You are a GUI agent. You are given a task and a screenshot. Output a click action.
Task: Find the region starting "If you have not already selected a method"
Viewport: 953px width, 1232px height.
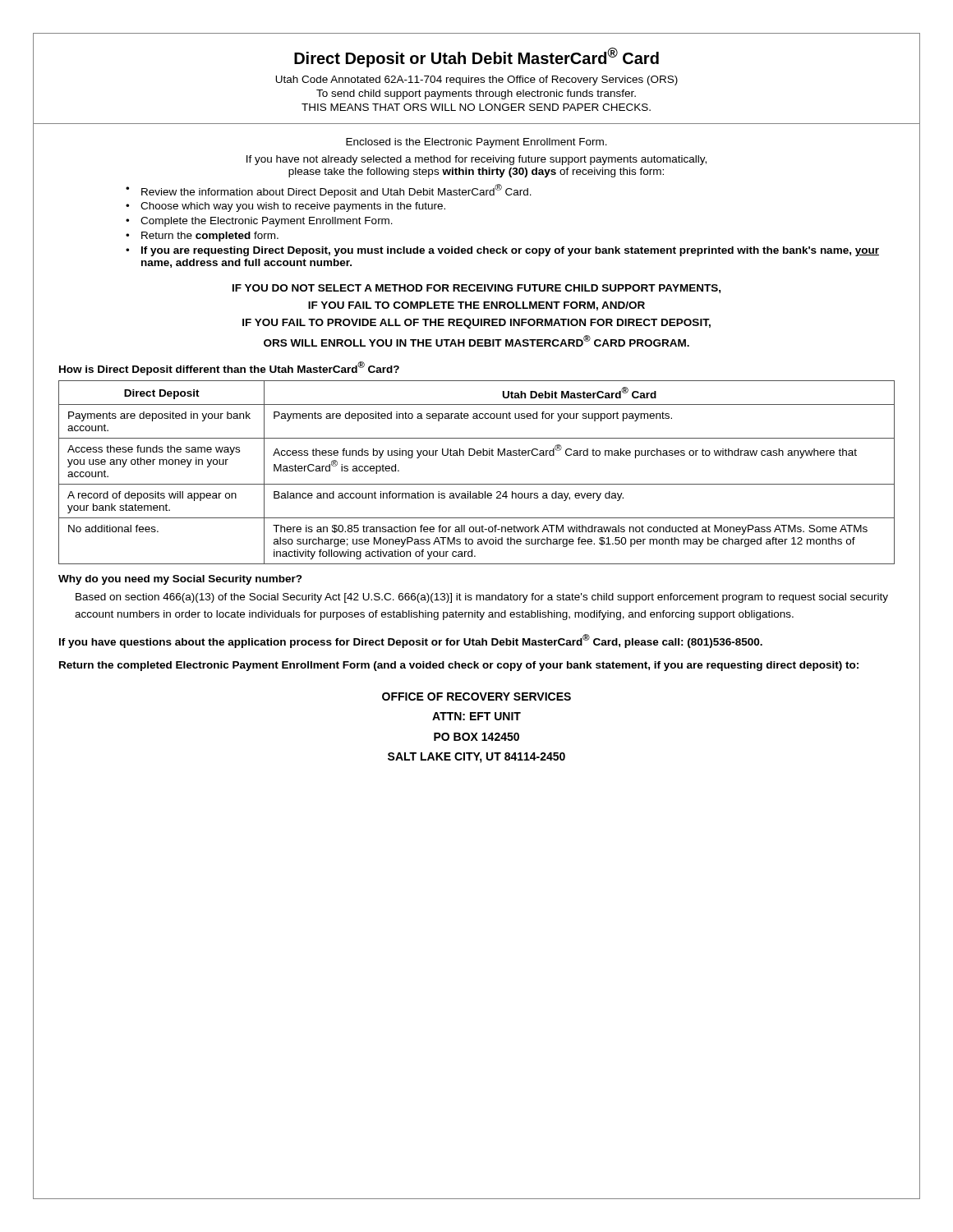click(476, 165)
